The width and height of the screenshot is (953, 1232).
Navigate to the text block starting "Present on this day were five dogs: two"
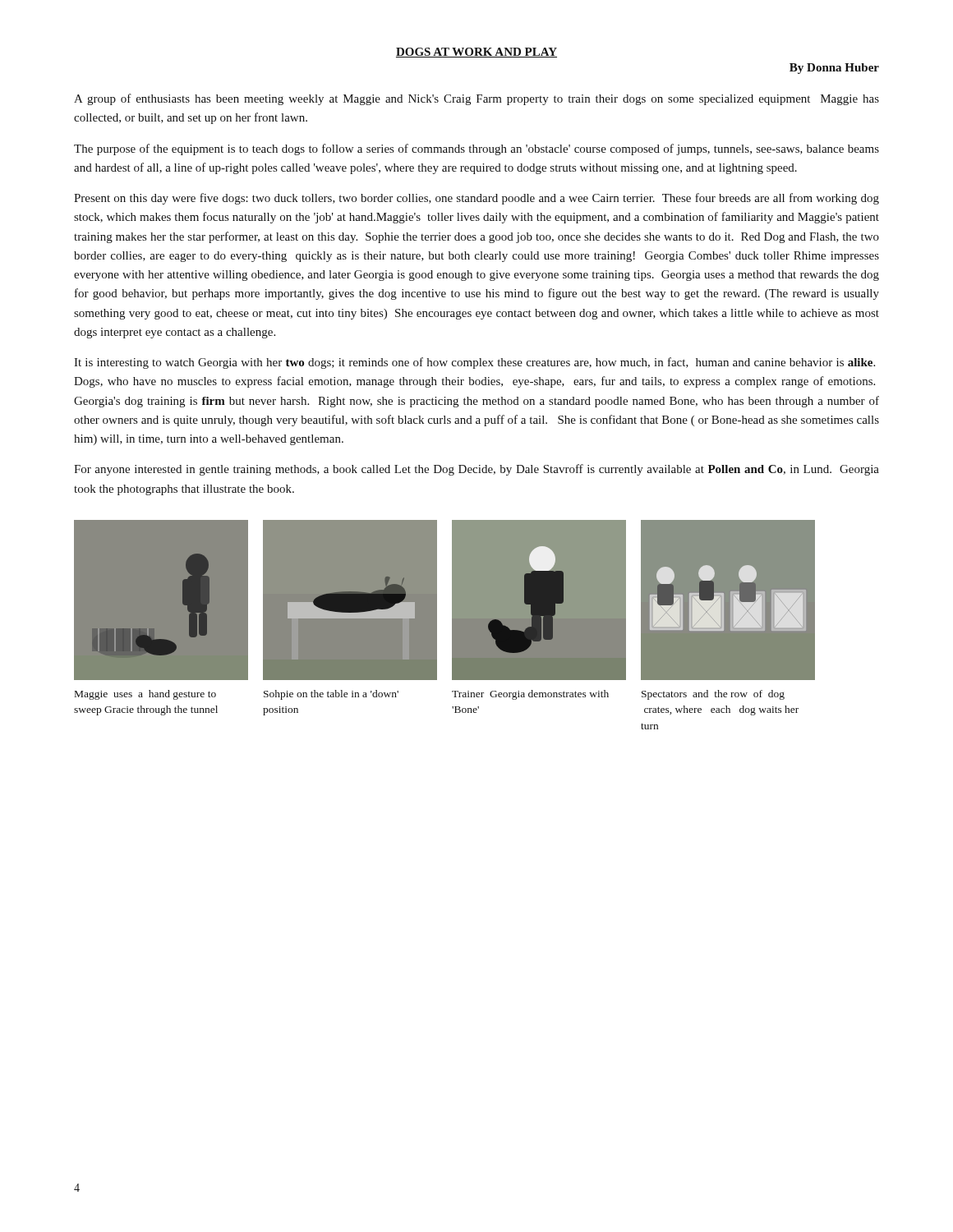[476, 265]
